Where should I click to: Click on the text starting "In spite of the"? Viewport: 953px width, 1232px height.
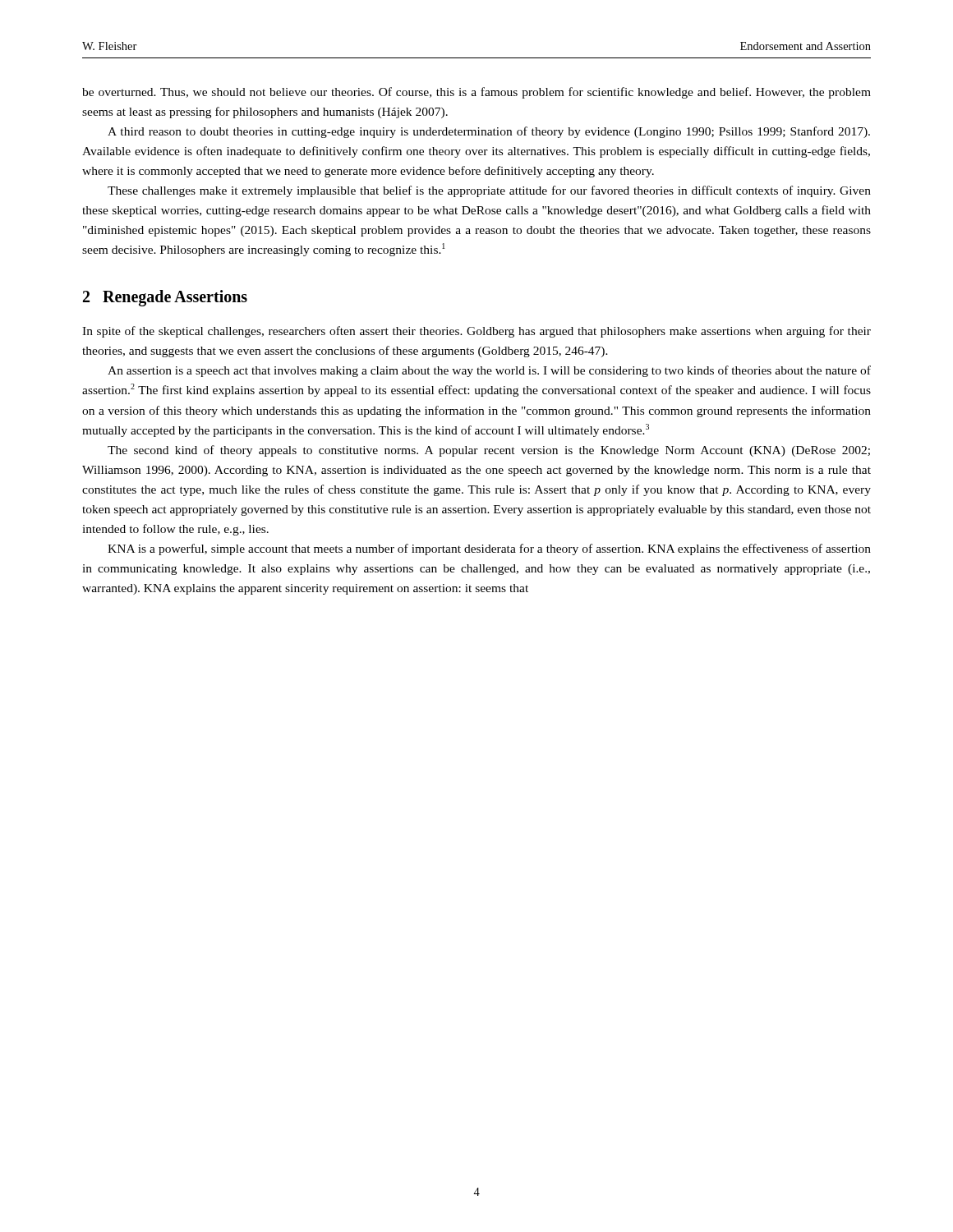(476, 460)
